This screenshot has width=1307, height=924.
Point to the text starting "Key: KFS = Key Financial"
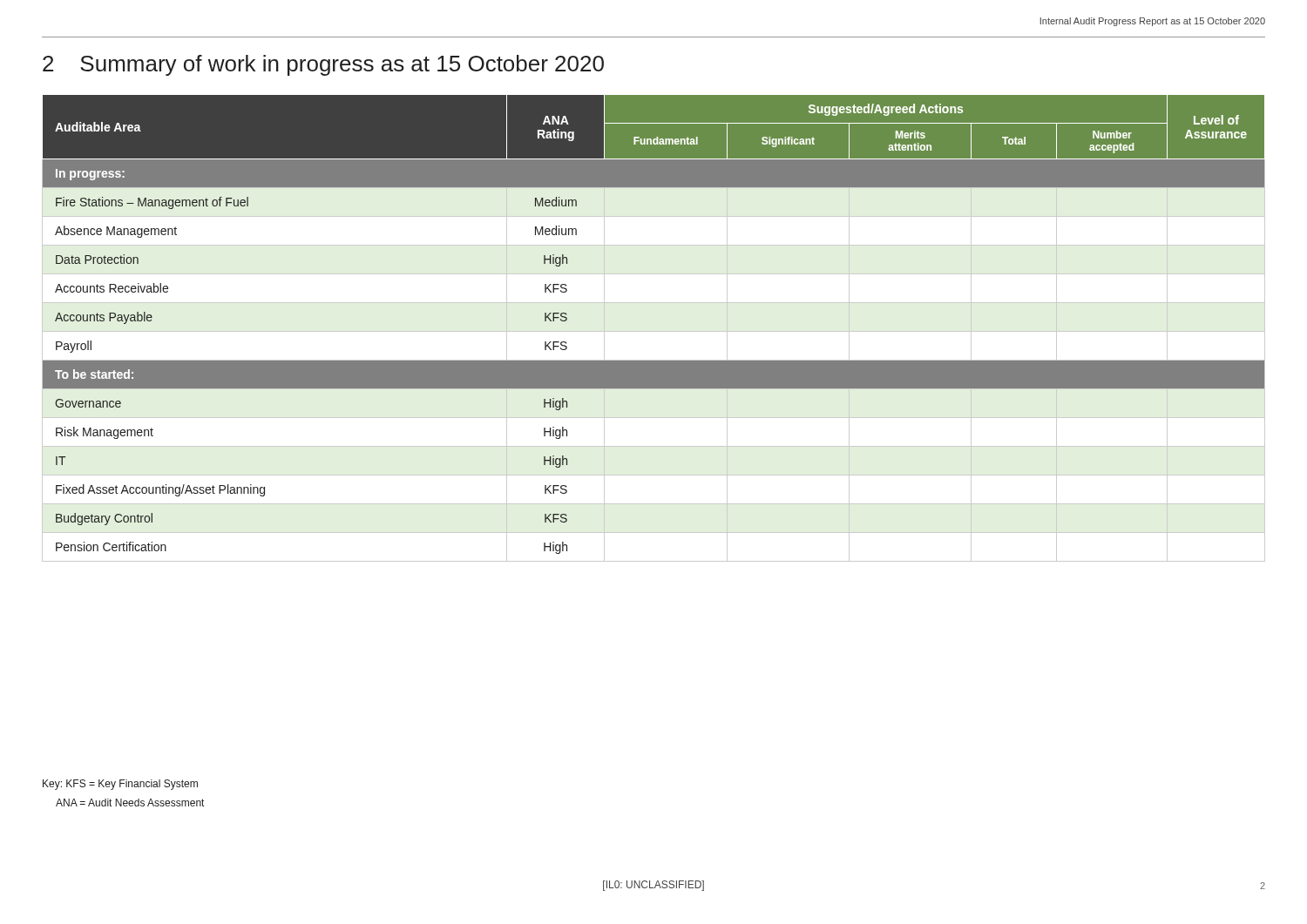click(x=123, y=793)
